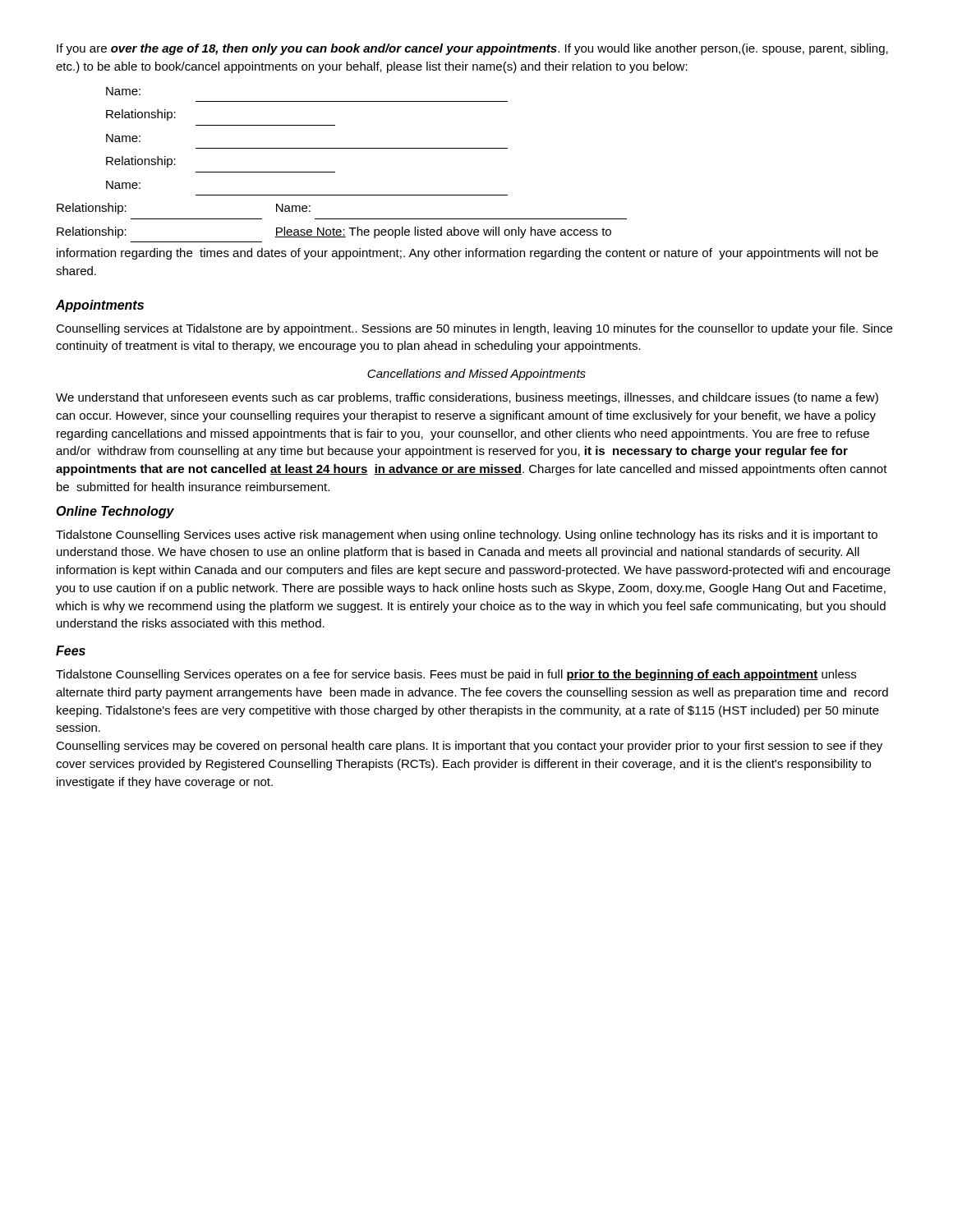Point to the passage starting "information regarding the times and dates of your"
This screenshot has height=1232, width=953.
pos(467,261)
